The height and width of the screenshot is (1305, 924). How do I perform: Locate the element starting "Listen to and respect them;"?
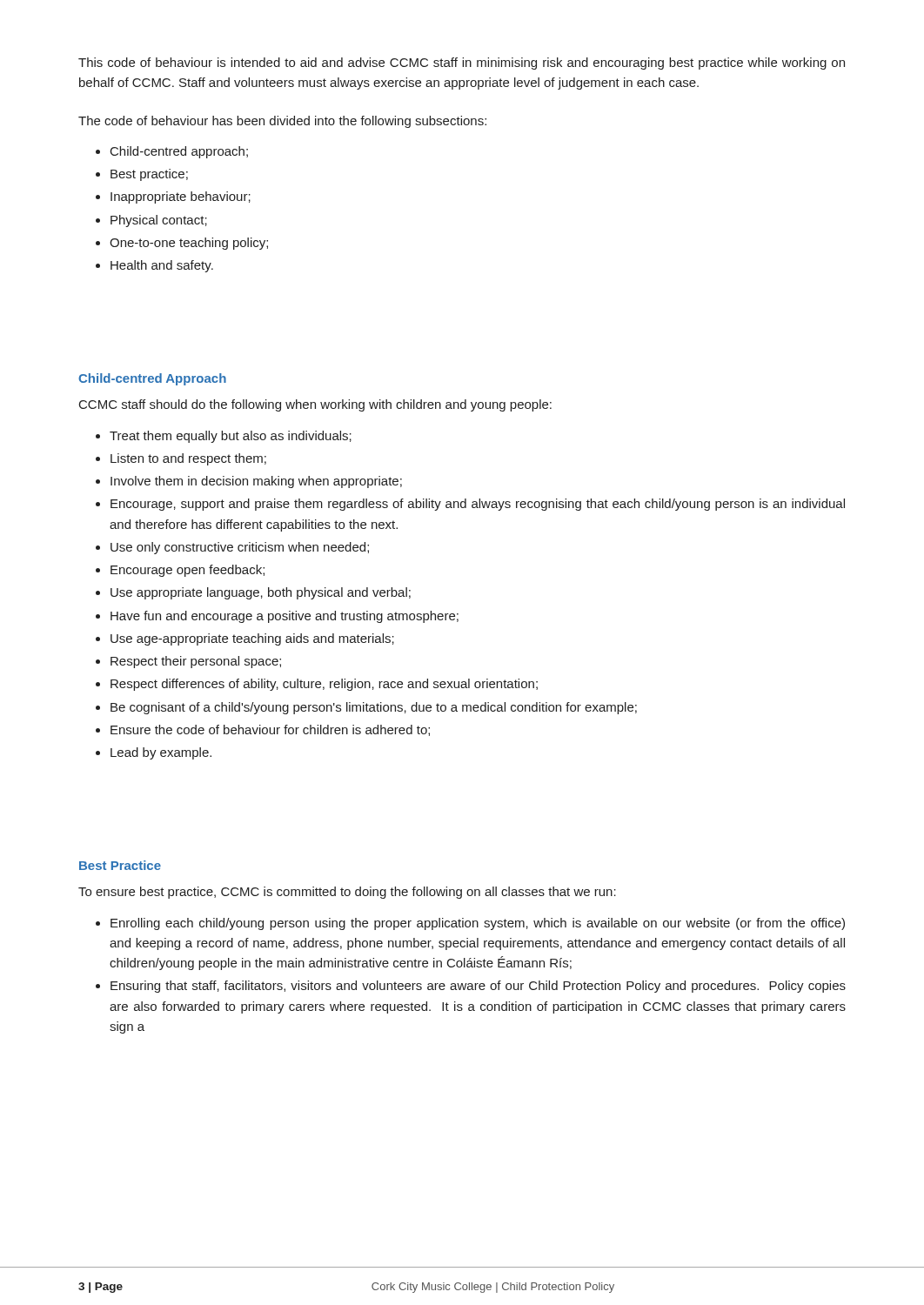188,458
